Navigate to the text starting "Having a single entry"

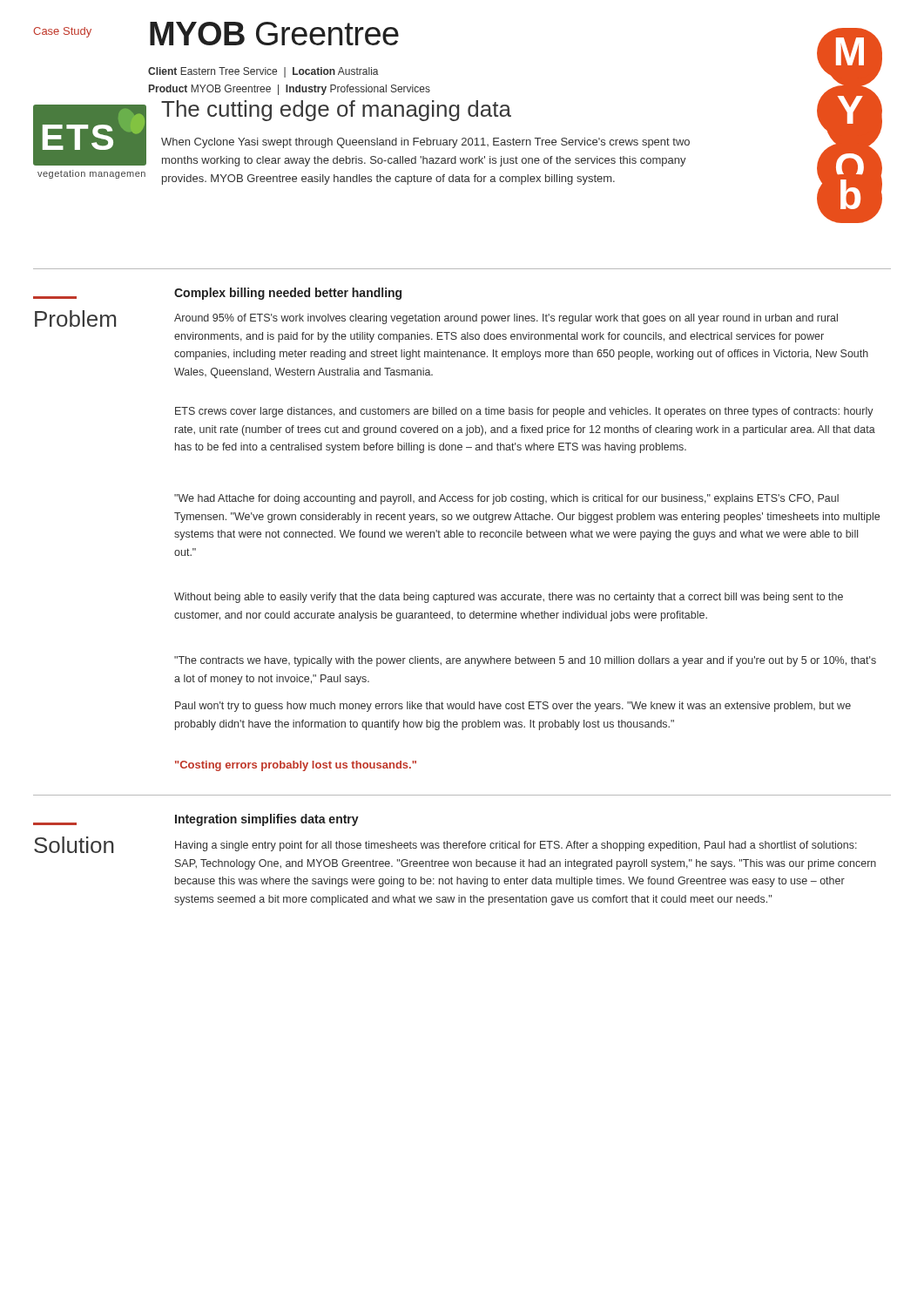point(525,872)
